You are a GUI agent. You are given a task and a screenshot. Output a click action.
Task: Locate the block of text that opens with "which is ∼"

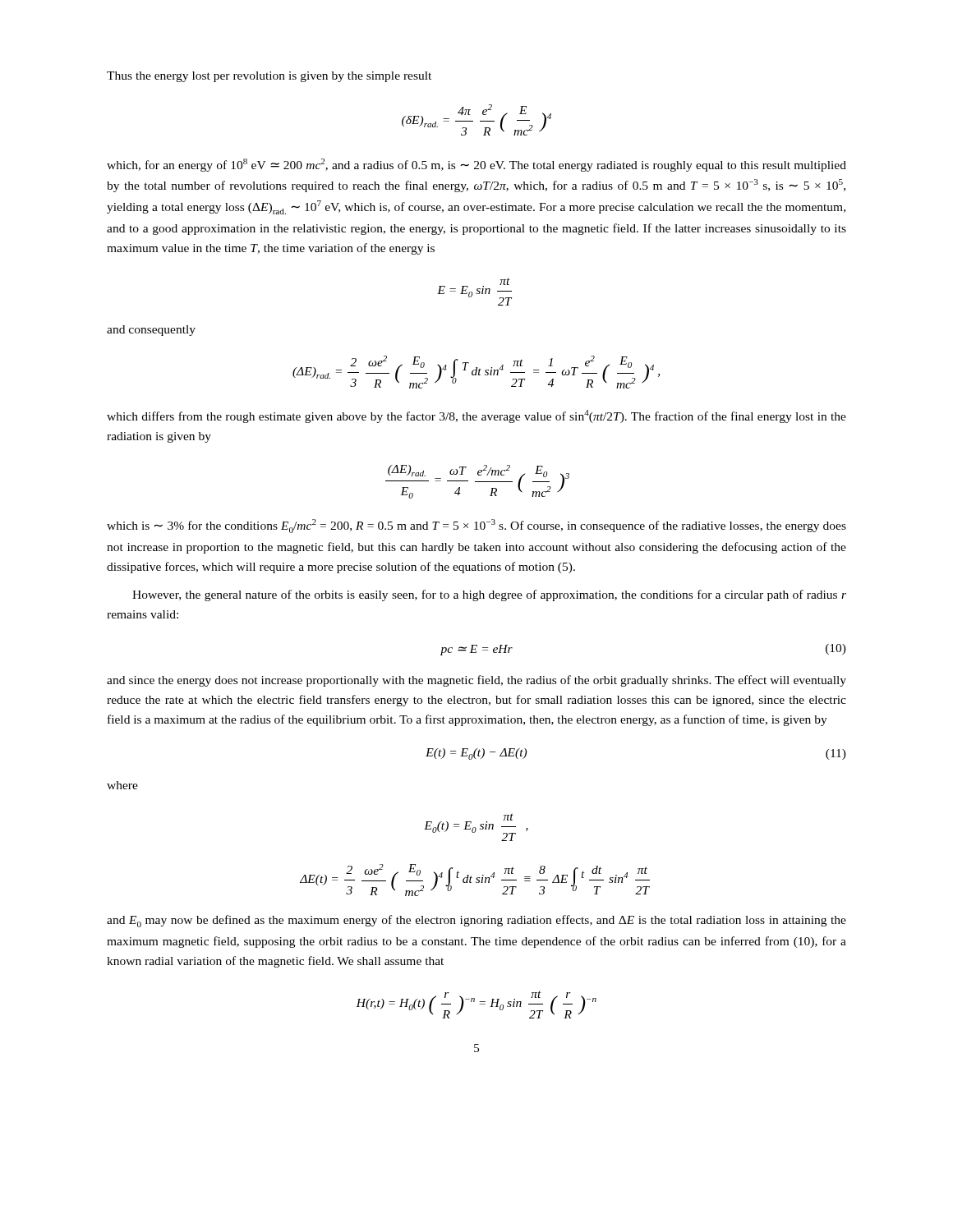(x=476, y=545)
